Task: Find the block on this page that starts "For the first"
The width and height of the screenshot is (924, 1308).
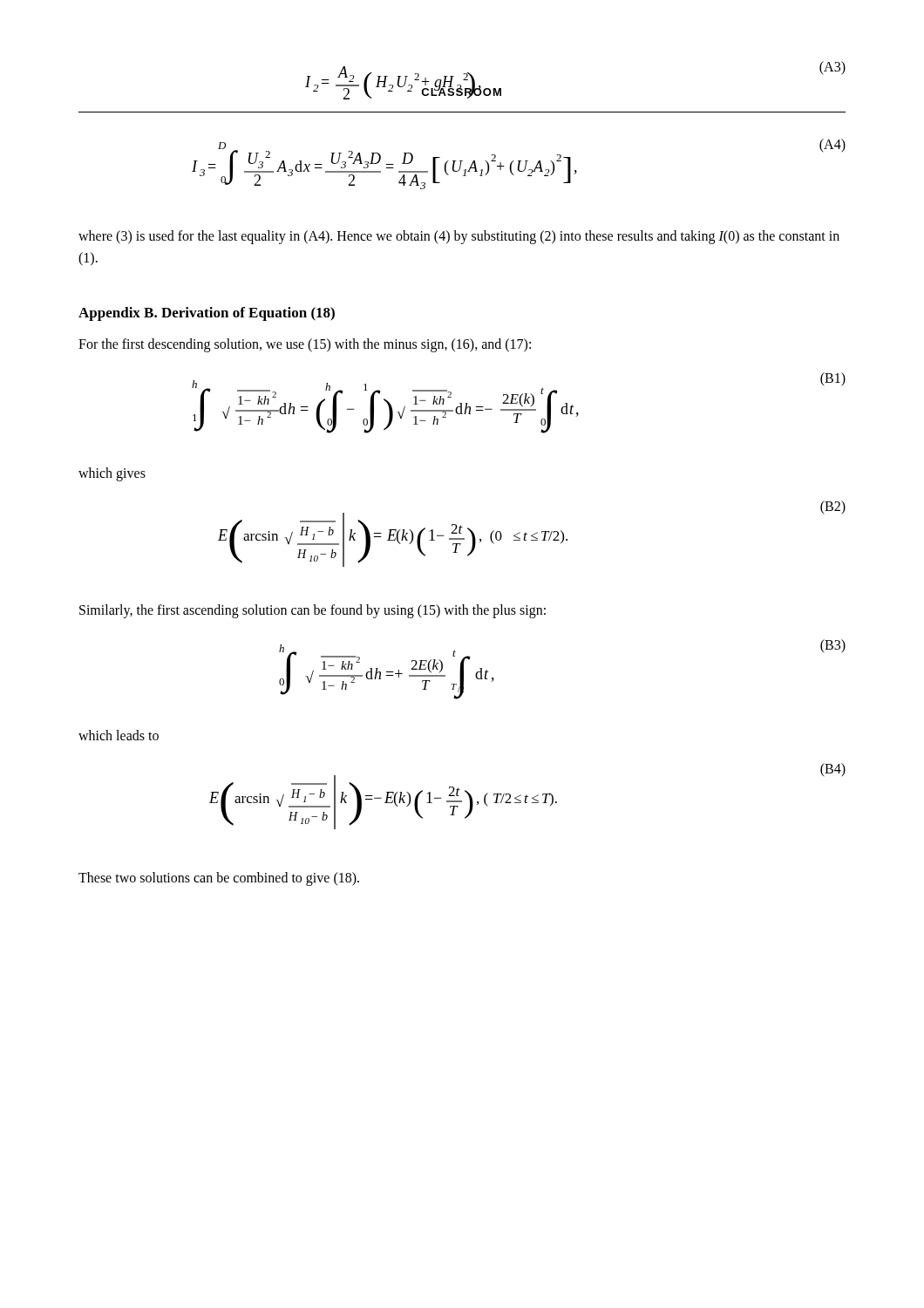Action: 305,344
